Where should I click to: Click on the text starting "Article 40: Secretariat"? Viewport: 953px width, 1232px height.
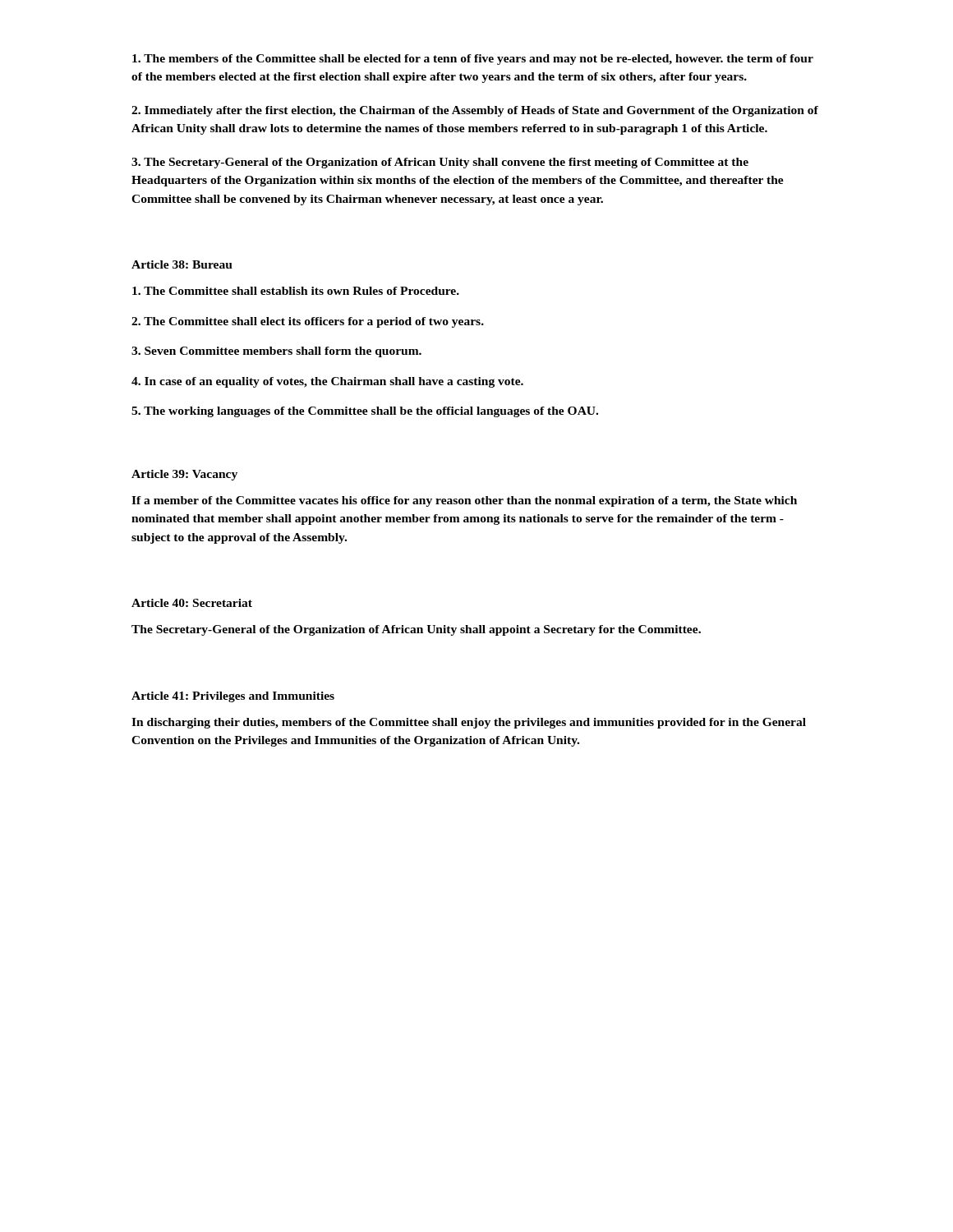pyautogui.click(x=192, y=603)
